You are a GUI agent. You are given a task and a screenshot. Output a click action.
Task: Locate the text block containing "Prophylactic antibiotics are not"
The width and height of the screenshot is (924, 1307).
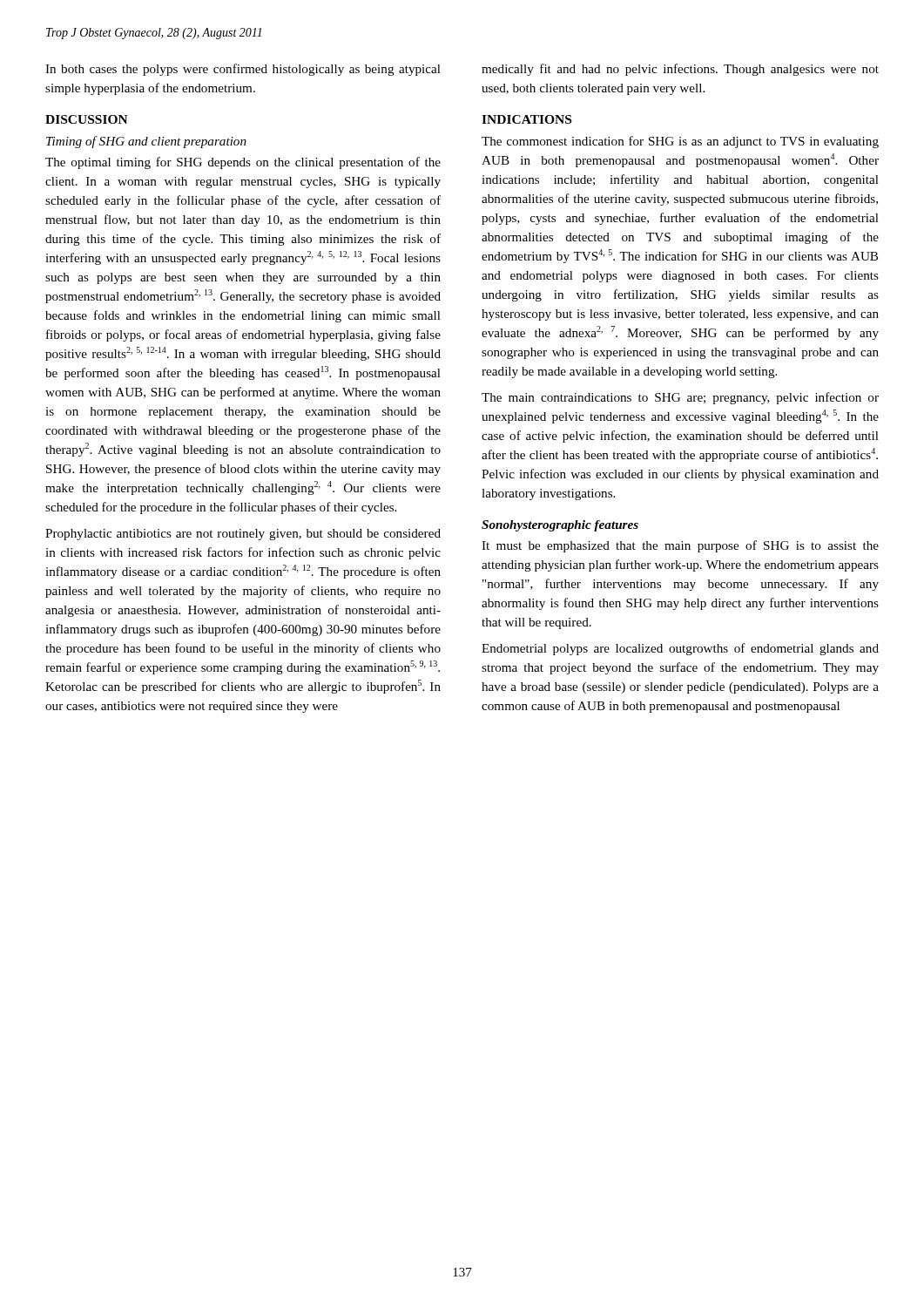click(243, 620)
